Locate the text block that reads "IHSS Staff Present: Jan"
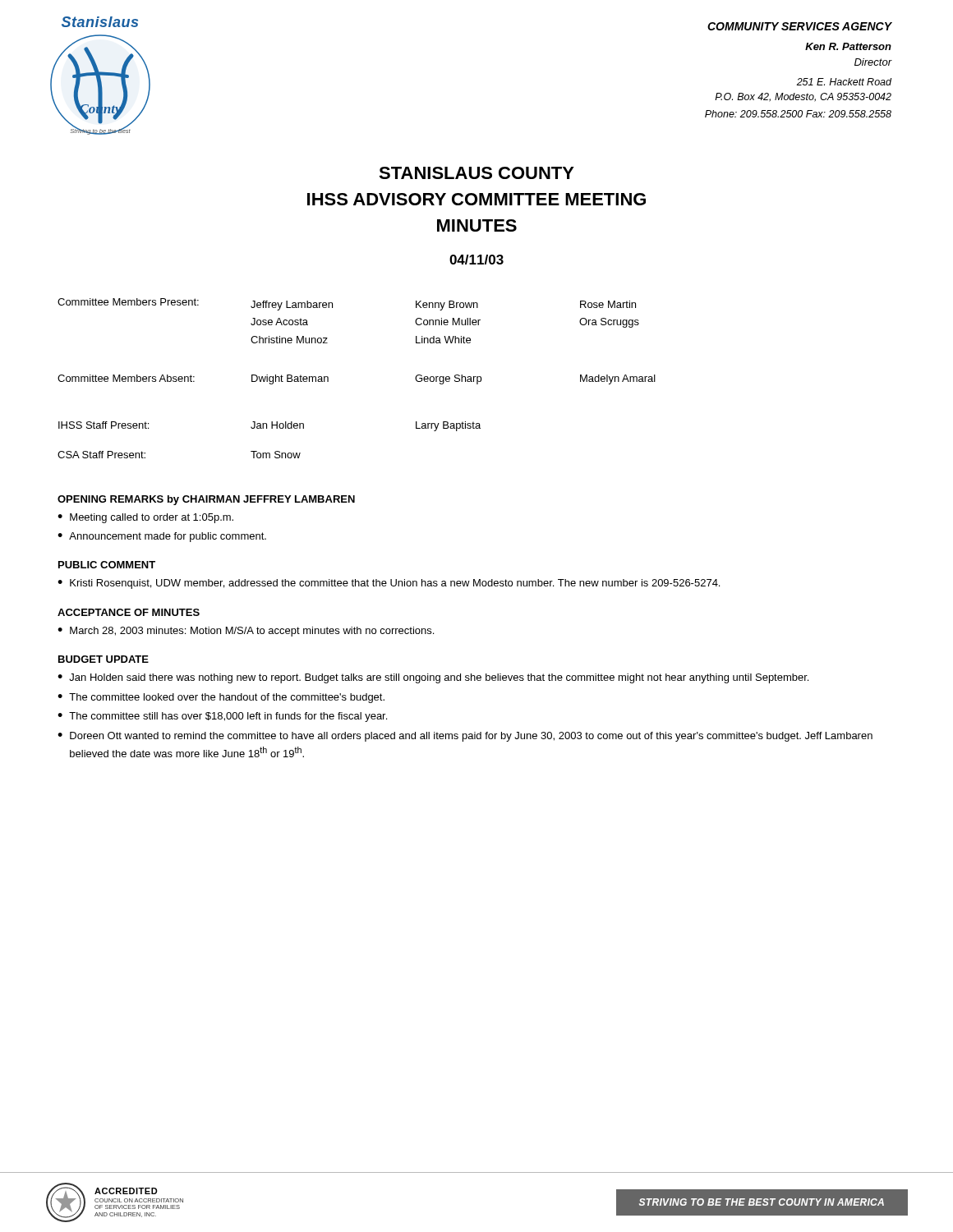 (x=269, y=426)
